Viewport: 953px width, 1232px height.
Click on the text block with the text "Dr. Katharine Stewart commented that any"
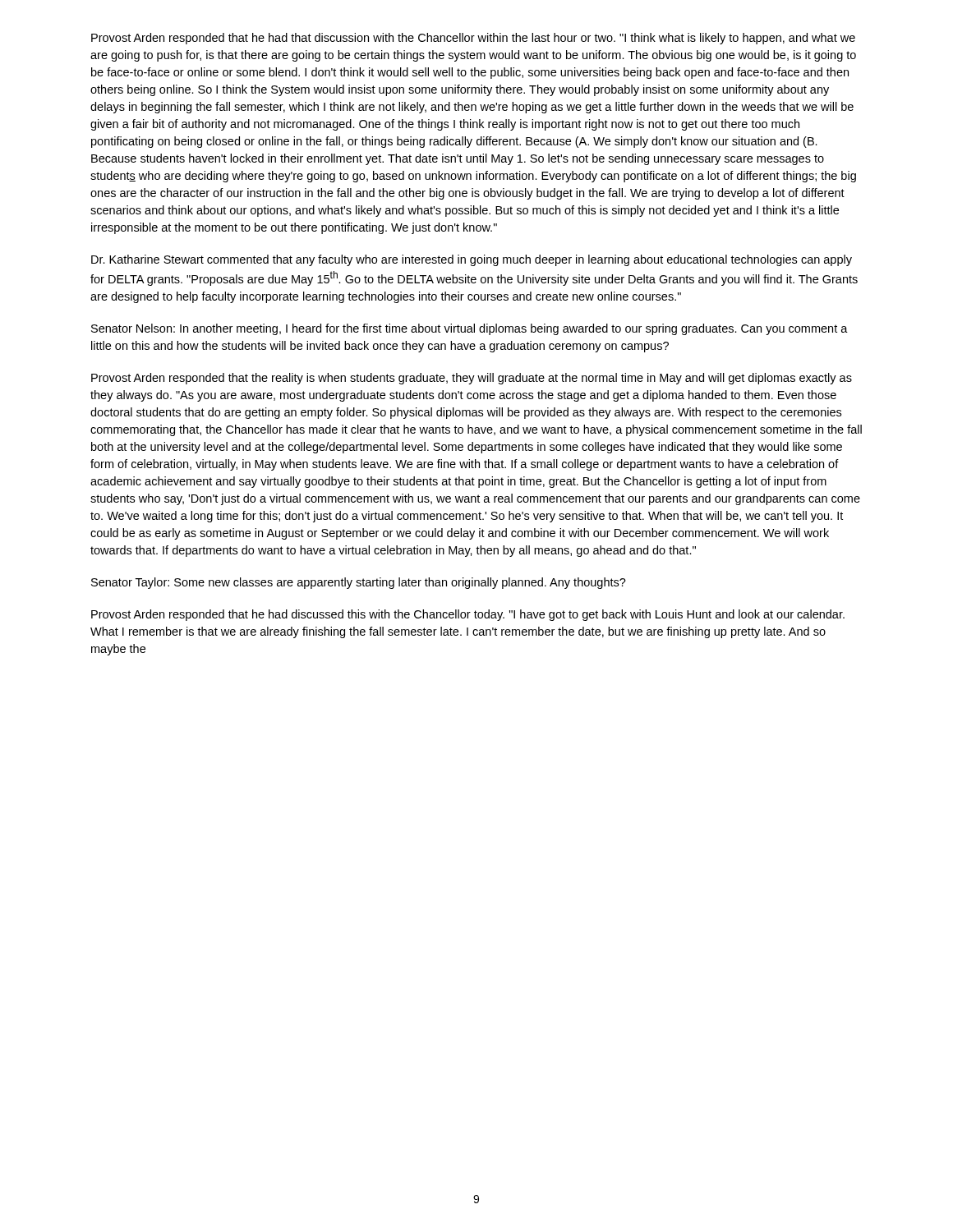click(x=474, y=278)
